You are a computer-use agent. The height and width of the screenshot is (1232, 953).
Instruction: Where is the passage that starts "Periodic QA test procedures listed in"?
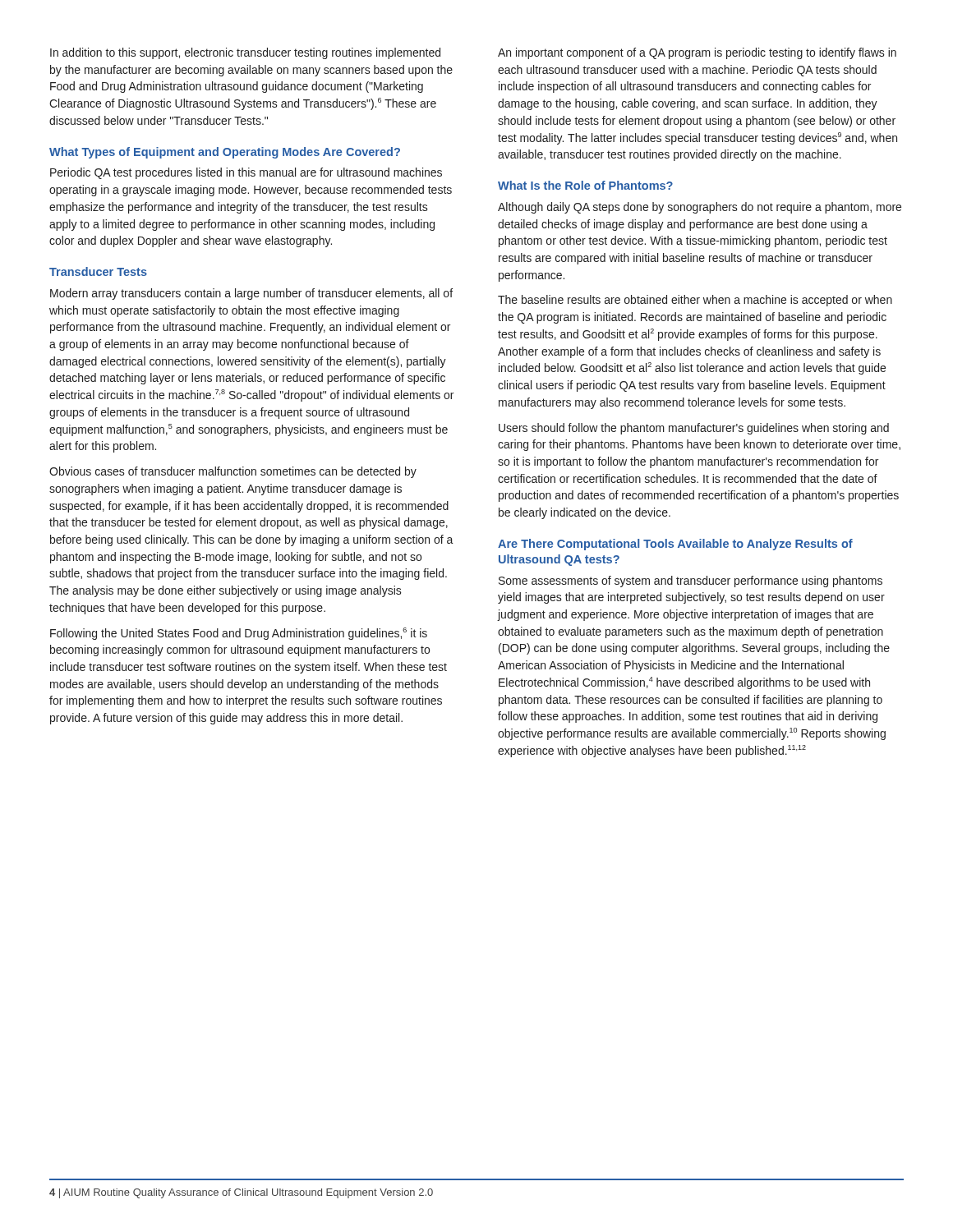(251, 207)
